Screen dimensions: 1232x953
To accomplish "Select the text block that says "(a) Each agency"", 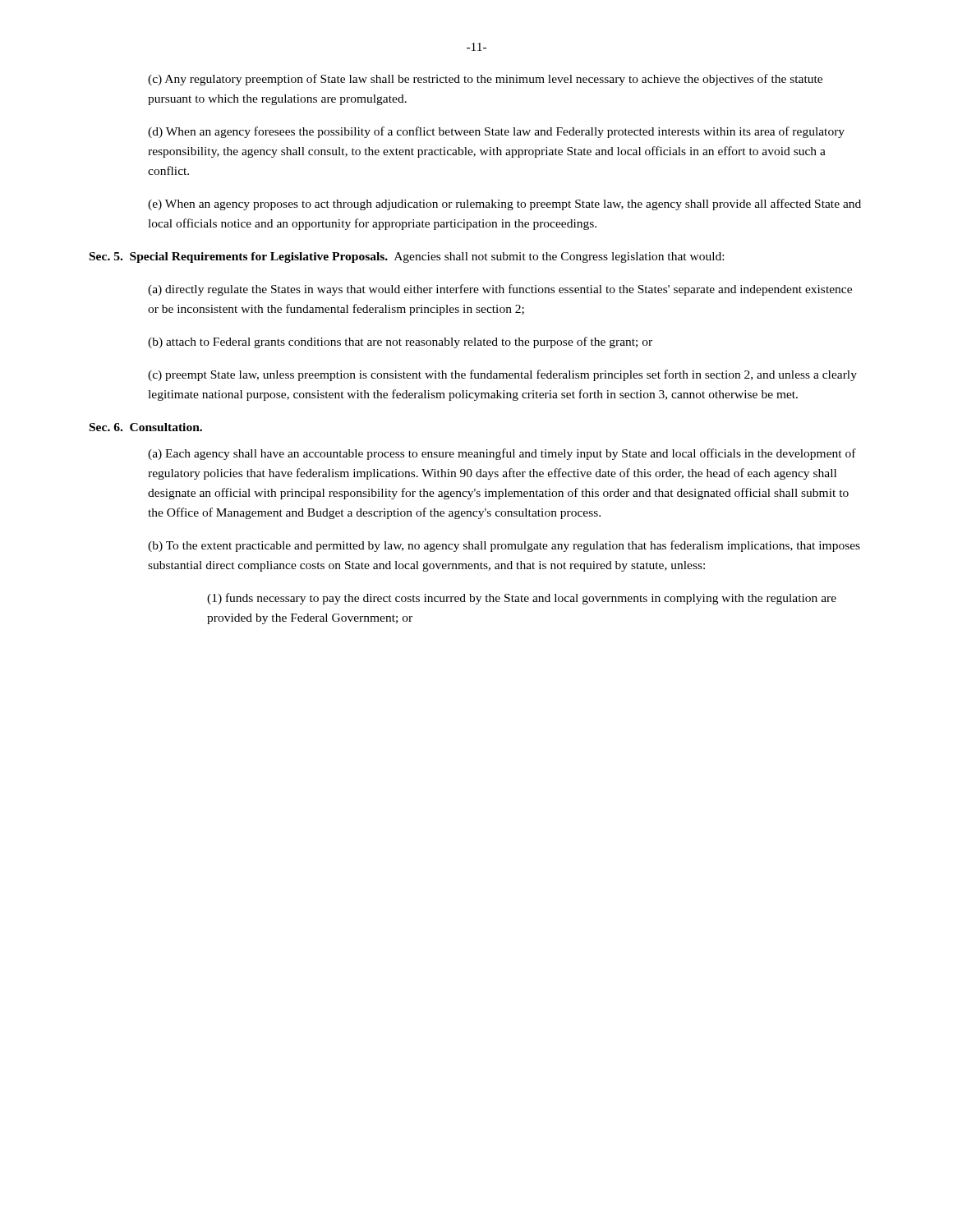I will (502, 483).
